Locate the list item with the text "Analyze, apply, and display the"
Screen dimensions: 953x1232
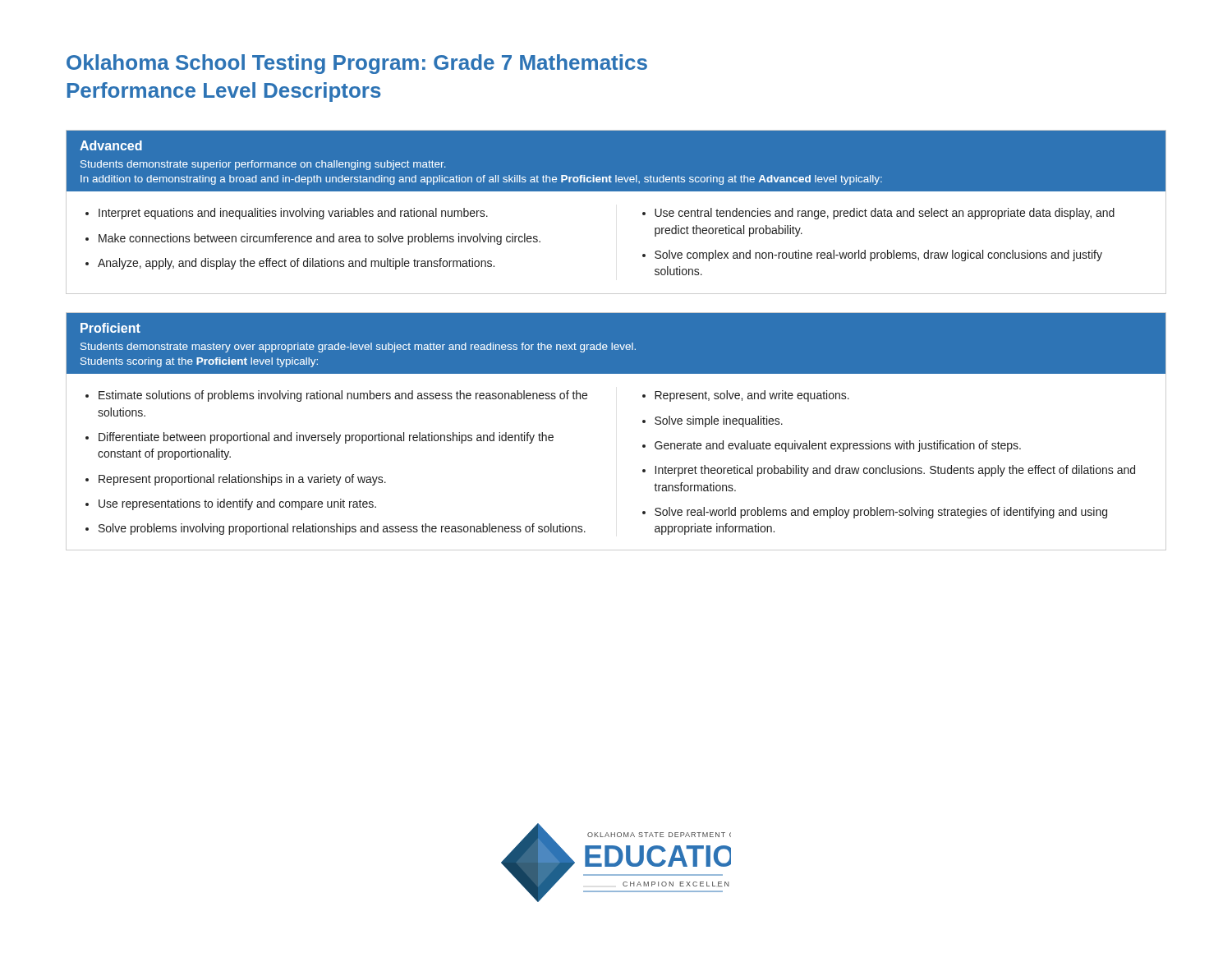point(297,263)
